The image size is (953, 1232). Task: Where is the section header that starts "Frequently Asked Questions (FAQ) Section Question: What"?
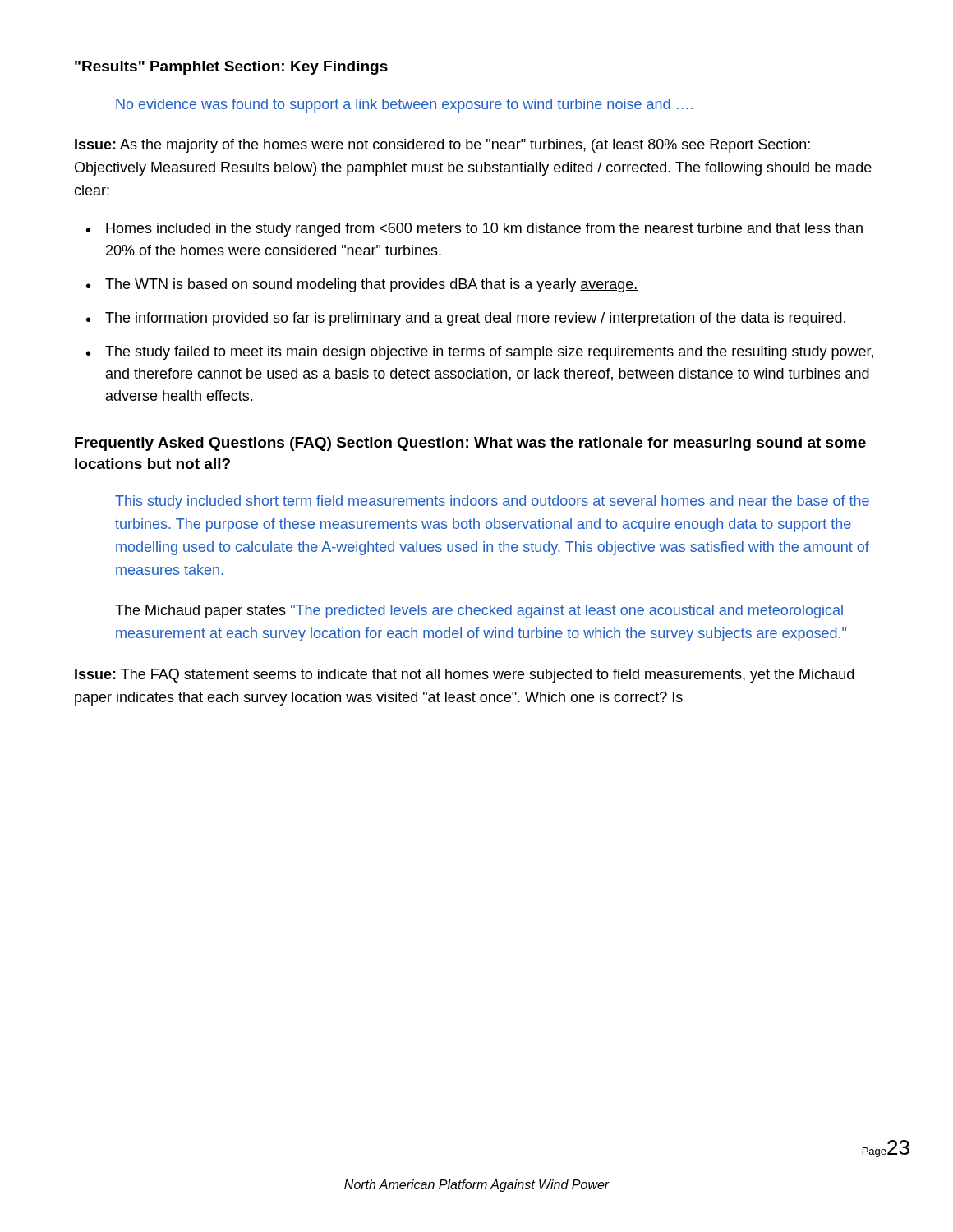point(470,453)
